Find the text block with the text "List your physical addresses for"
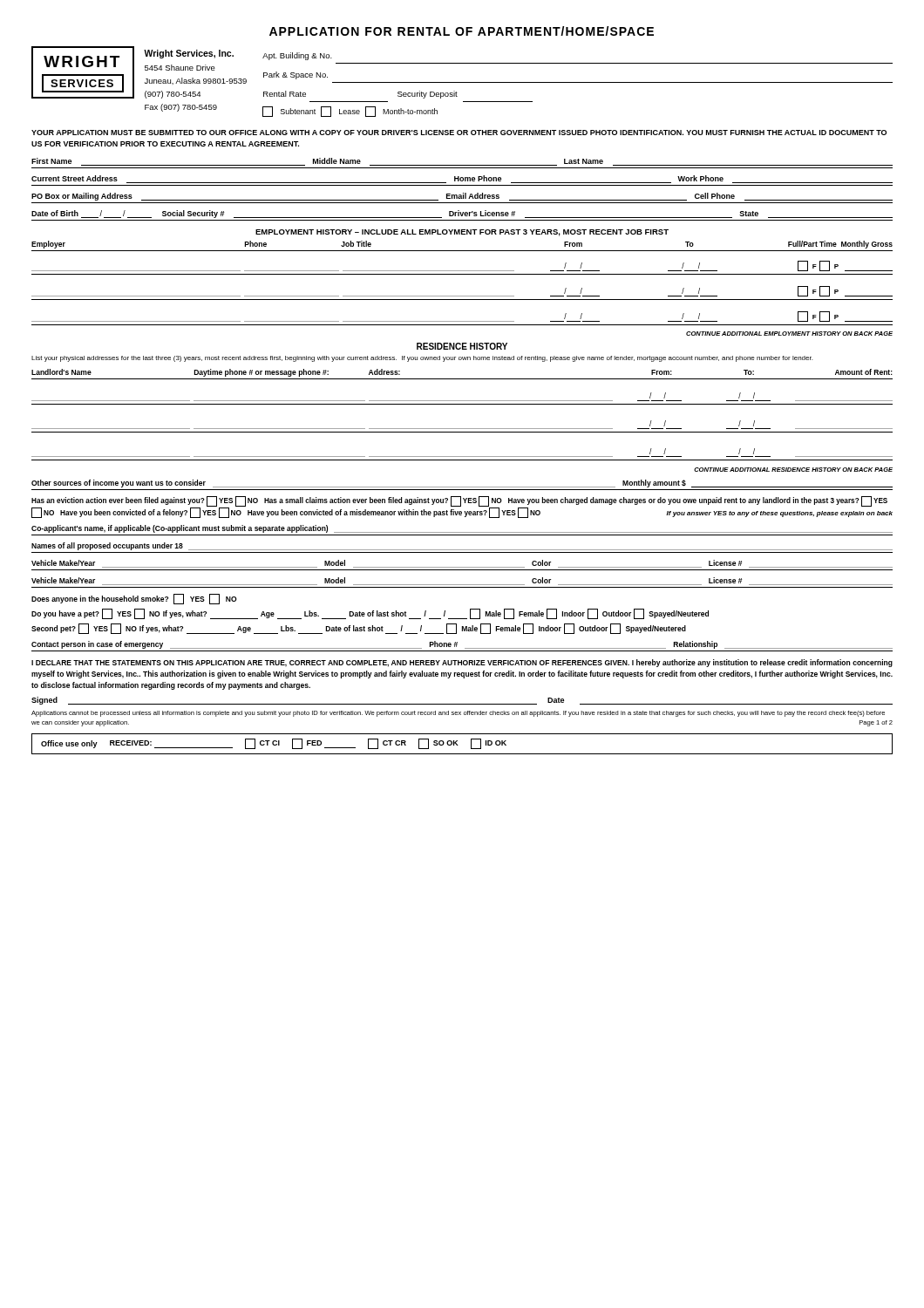 (422, 358)
